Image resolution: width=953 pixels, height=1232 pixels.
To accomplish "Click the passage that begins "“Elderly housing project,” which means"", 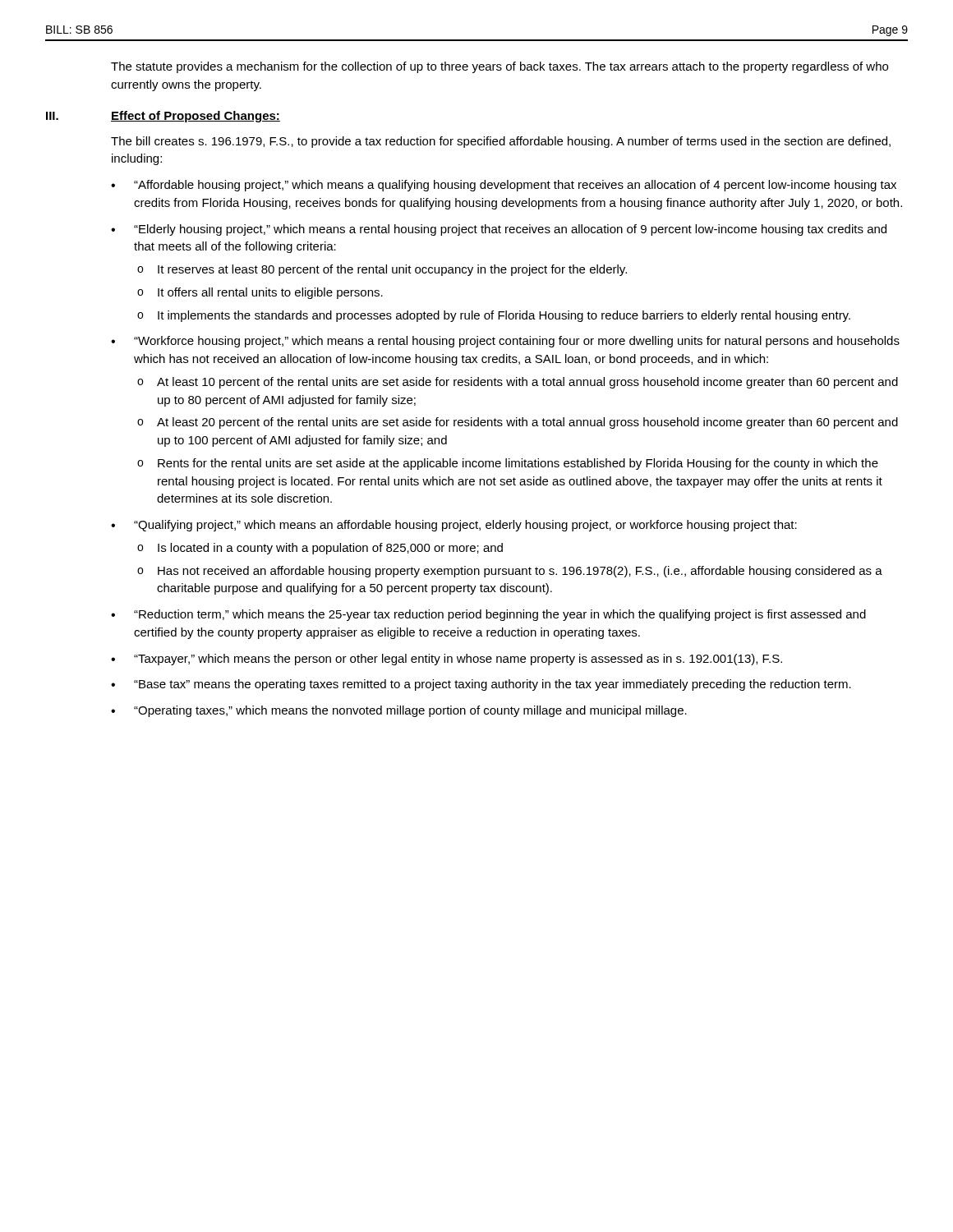I will (521, 273).
